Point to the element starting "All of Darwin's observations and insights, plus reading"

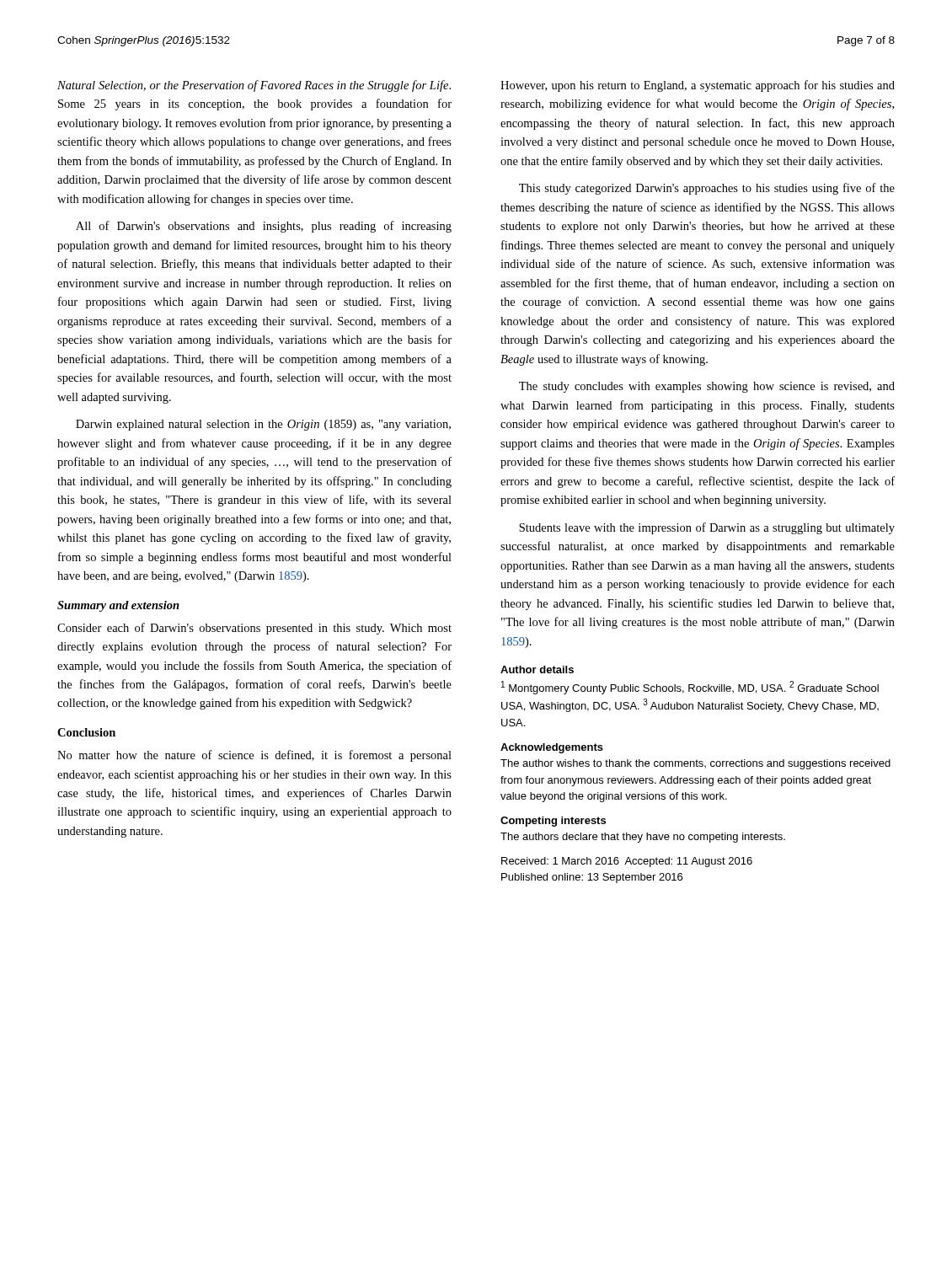pyautogui.click(x=254, y=312)
